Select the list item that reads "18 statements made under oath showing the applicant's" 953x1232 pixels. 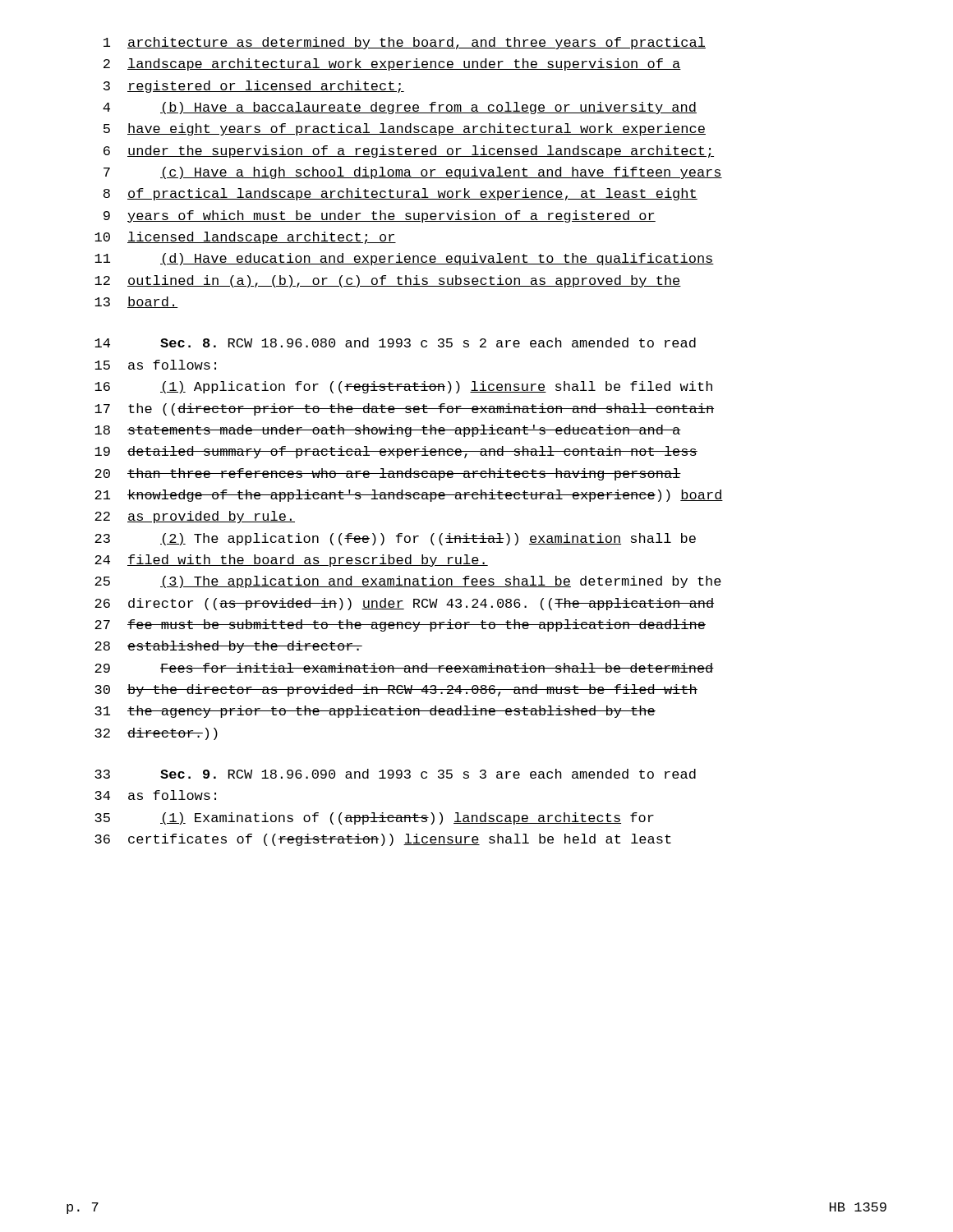point(476,431)
